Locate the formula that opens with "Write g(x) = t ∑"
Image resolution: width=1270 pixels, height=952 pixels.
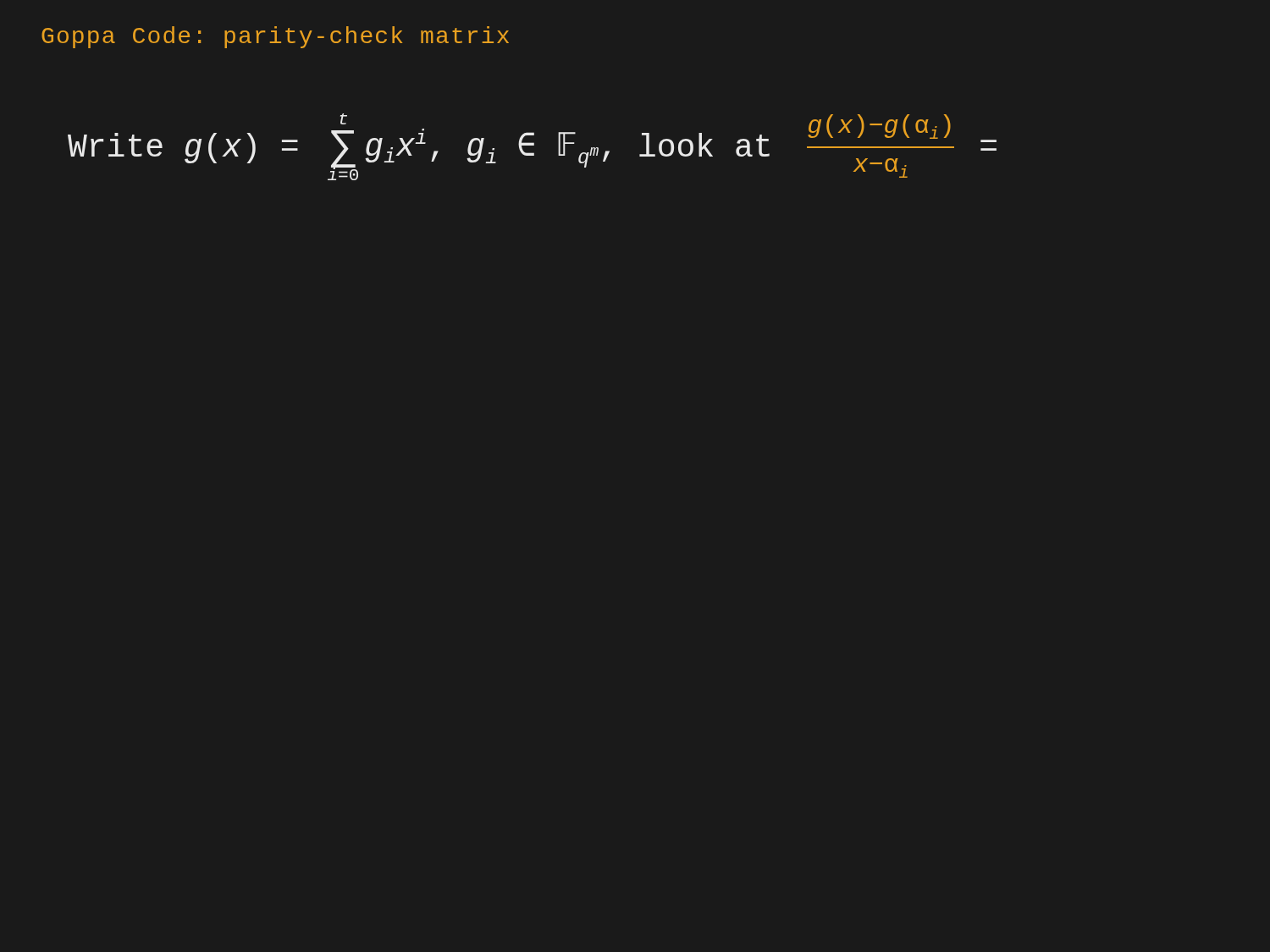(533, 148)
